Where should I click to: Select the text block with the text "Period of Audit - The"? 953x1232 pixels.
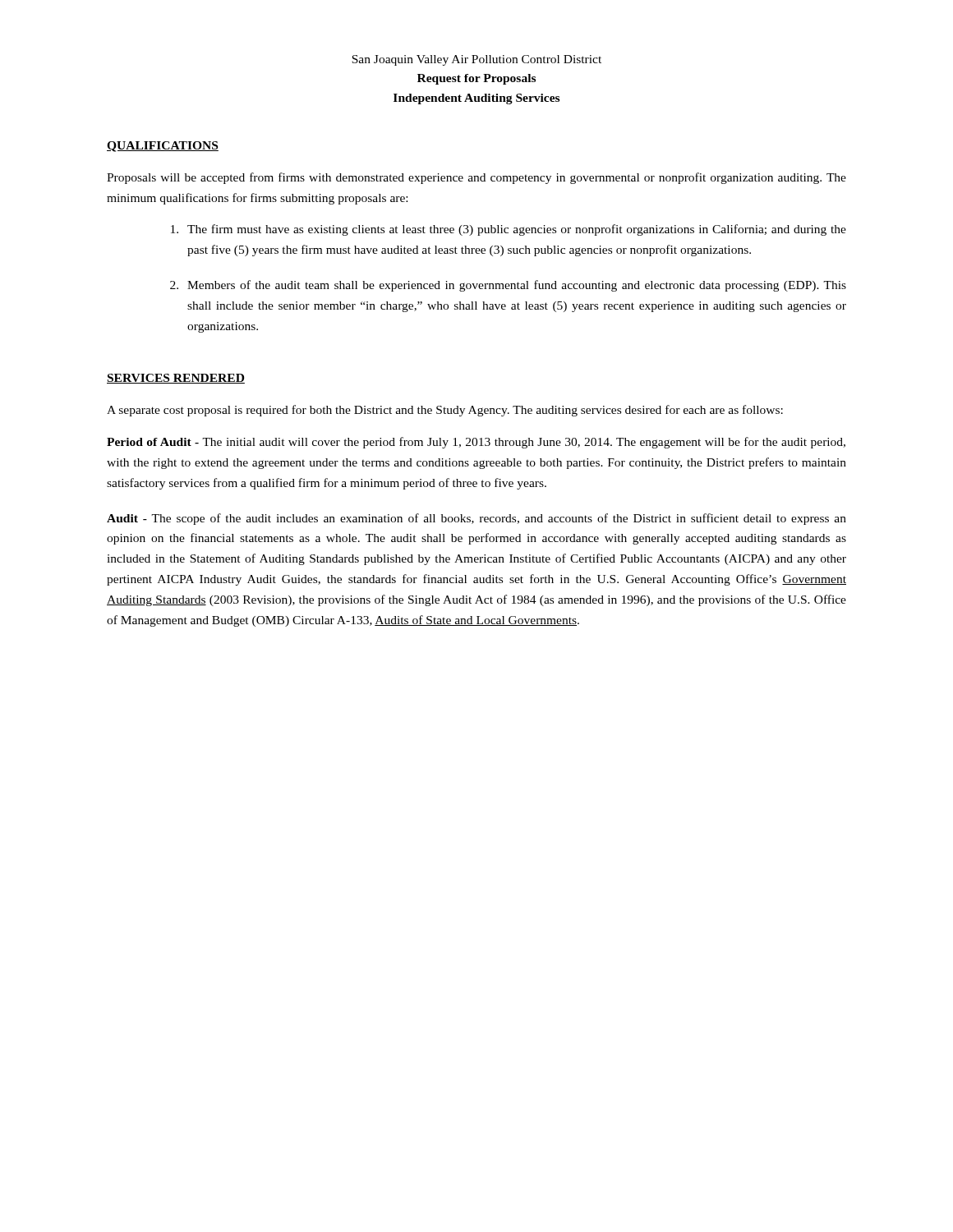pyautogui.click(x=476, y=462)
